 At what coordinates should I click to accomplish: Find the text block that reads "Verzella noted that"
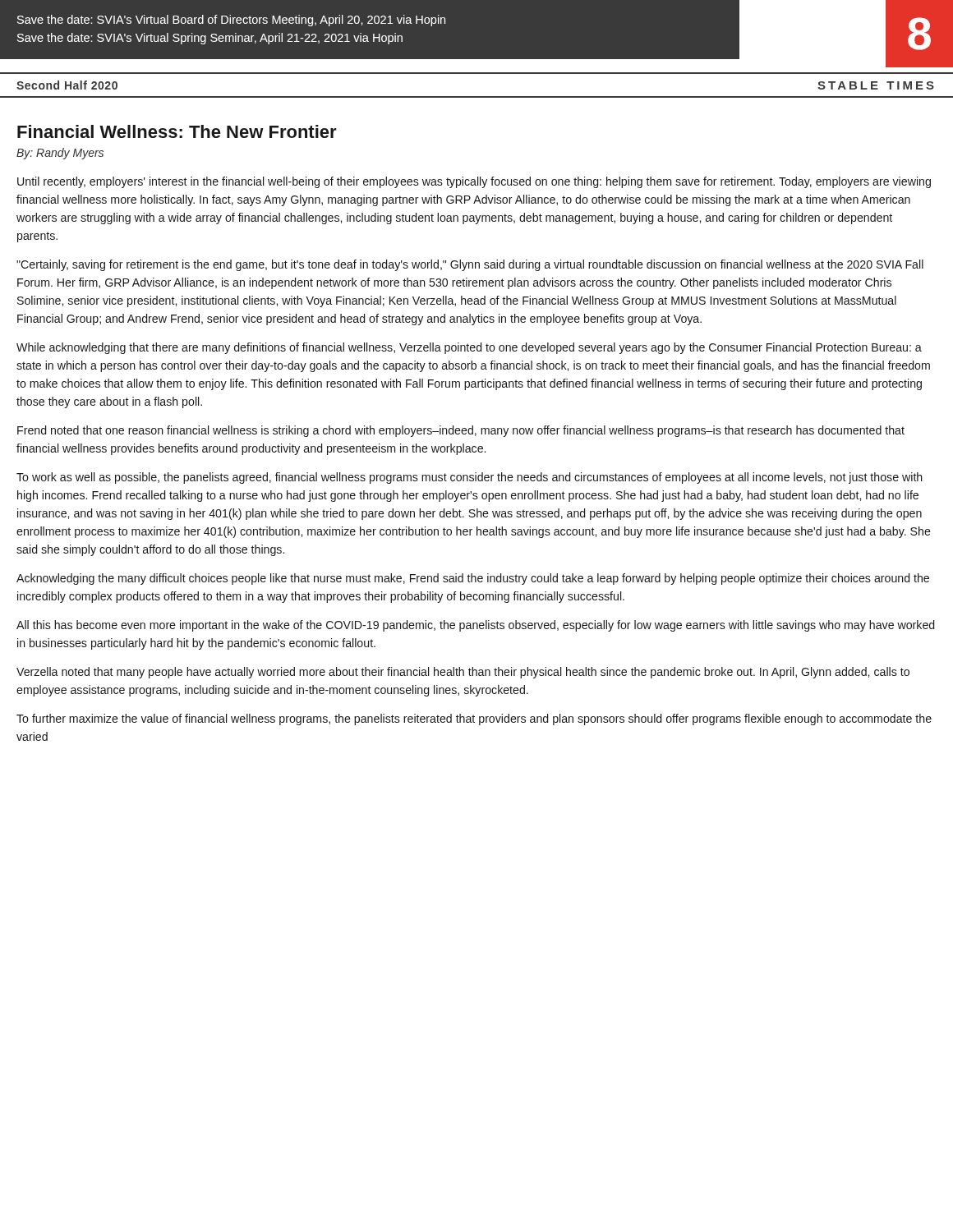[x=463, y=681]
